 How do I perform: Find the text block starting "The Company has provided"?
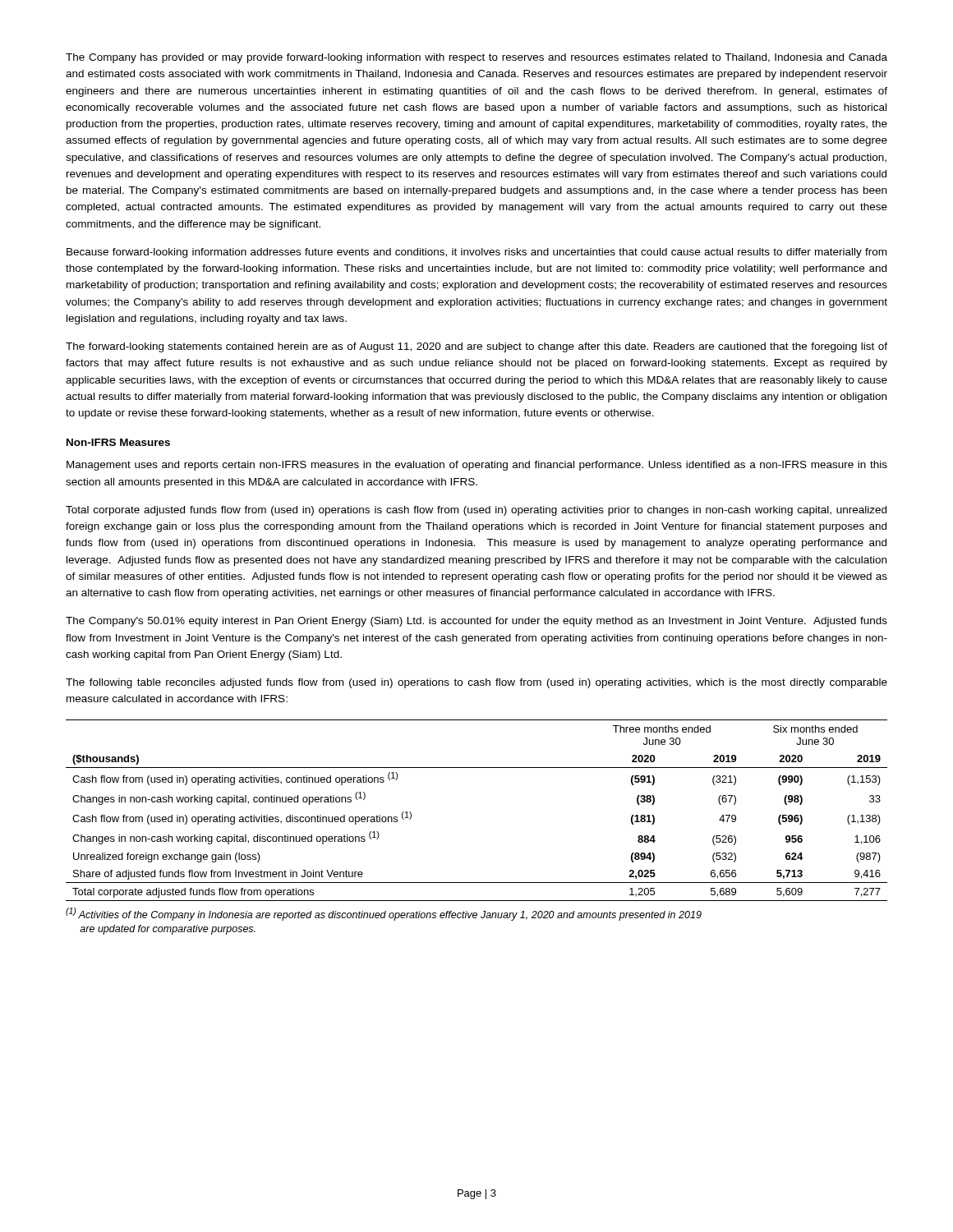coord(476,140)
